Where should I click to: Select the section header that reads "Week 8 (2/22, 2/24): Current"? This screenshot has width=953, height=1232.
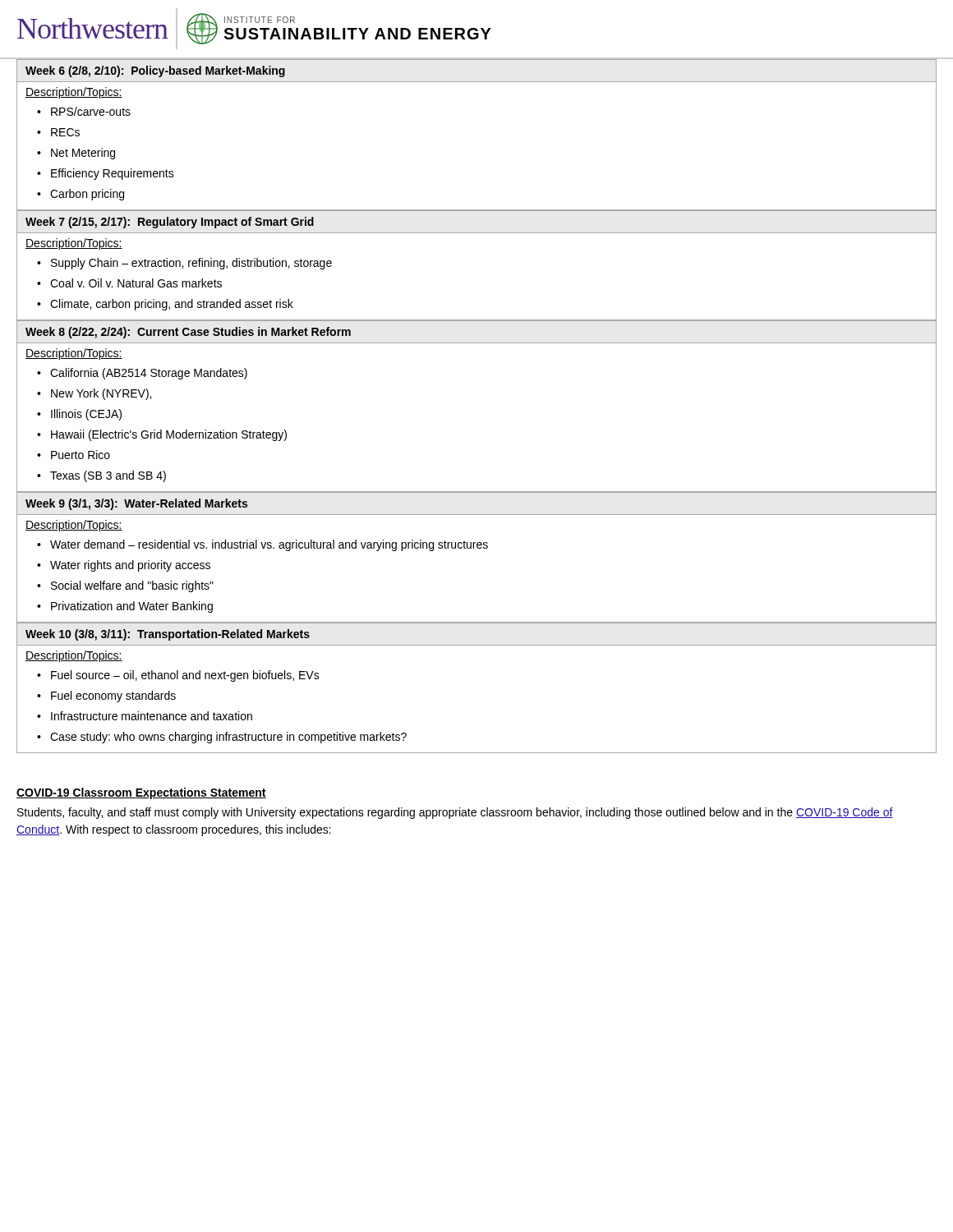click(188, 332)
